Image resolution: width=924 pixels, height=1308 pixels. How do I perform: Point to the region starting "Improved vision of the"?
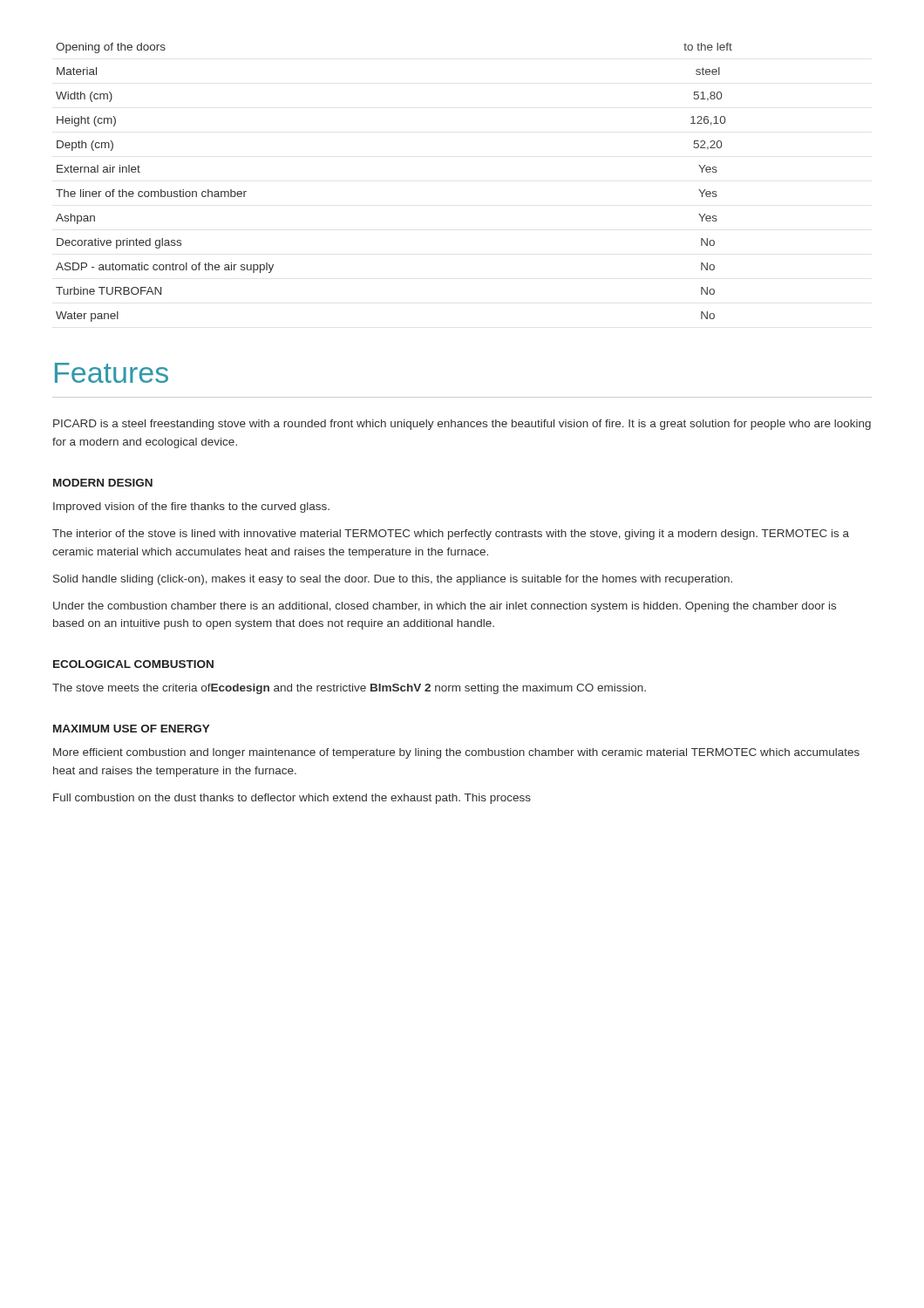191,508
